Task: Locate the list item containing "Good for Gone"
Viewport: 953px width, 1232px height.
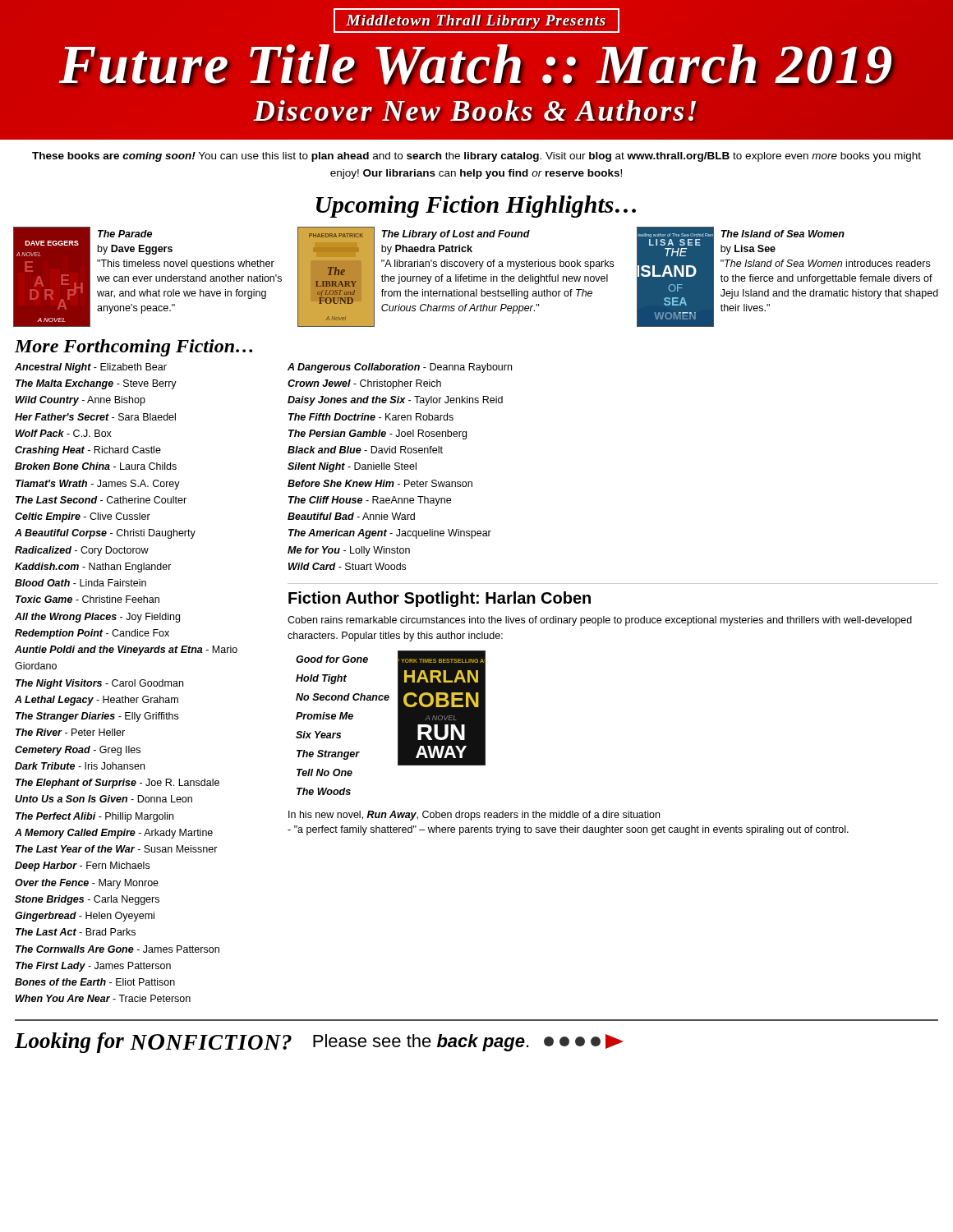Action: (332, 659)
